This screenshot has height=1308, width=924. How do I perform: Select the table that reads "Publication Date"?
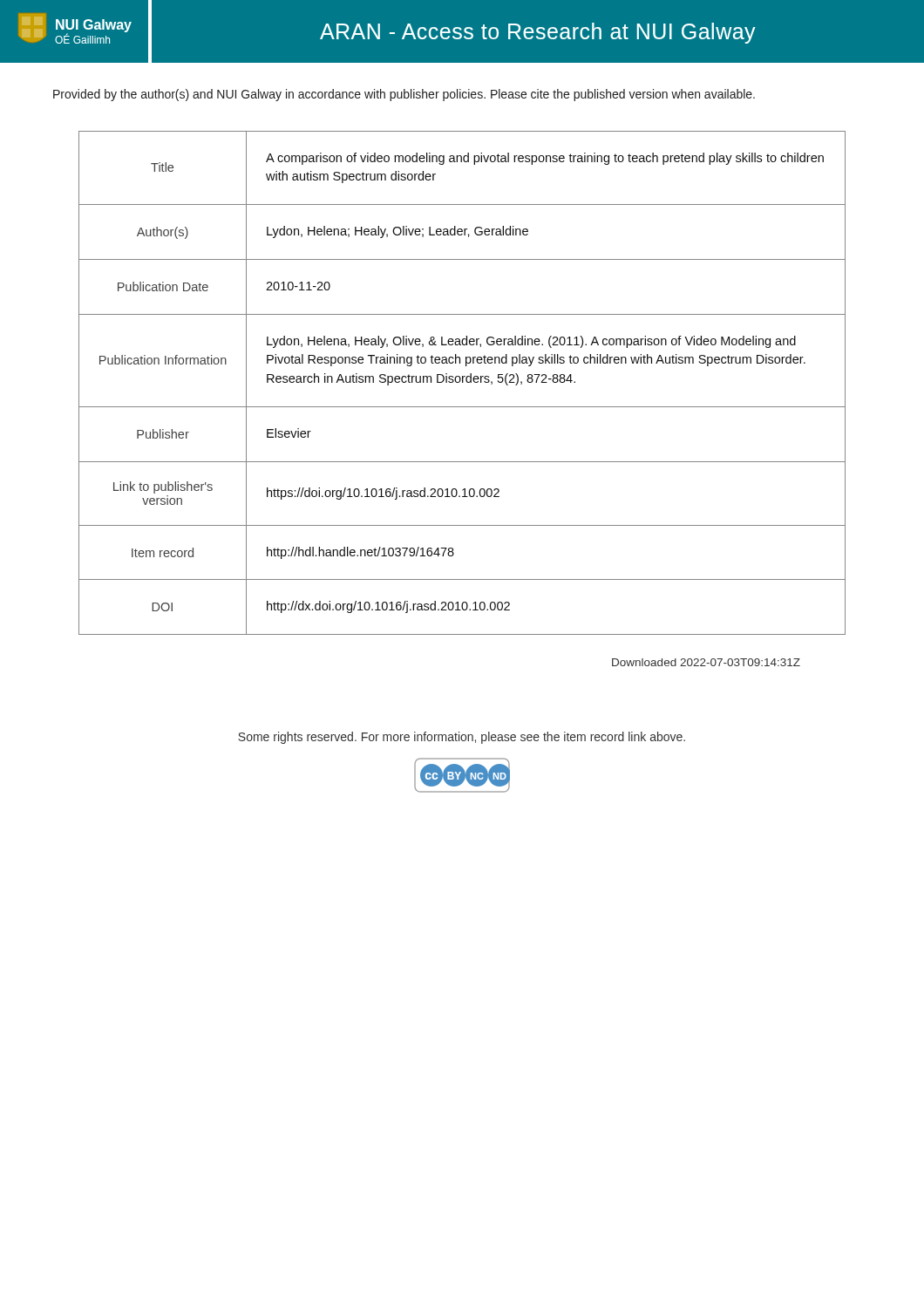(462, 383)
